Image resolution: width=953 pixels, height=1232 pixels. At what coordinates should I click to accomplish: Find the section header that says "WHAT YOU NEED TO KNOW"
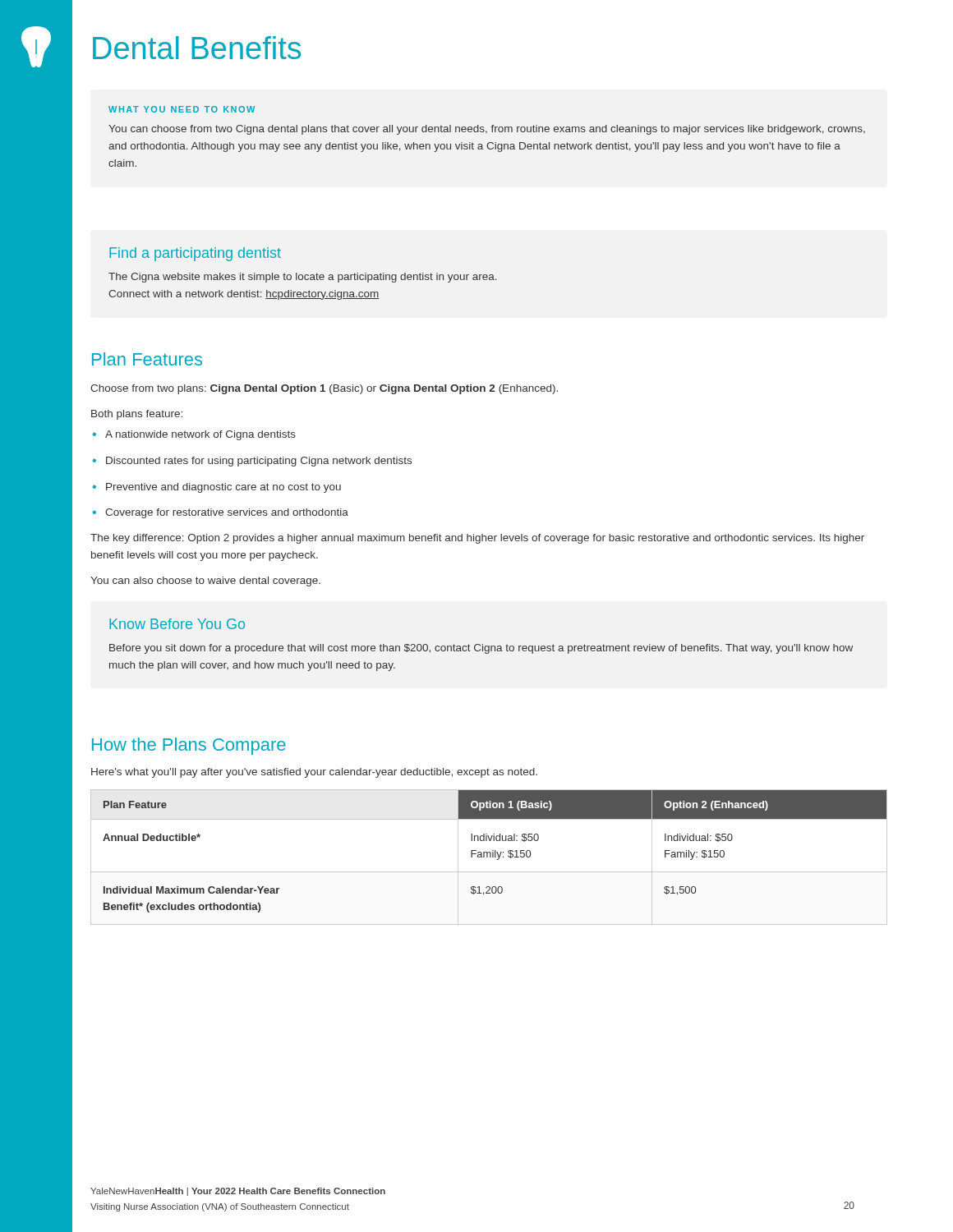(182, 109)
